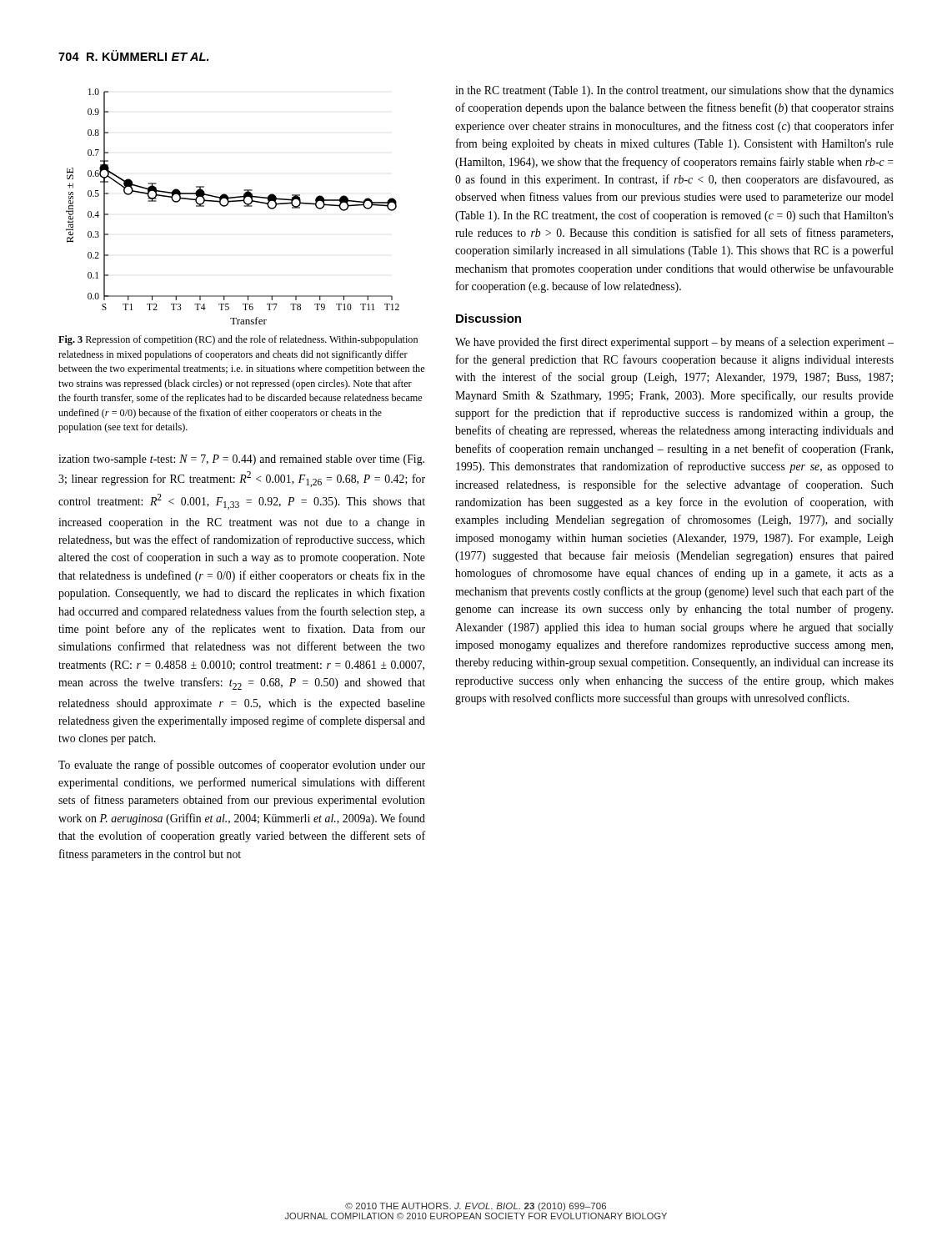
Task: Click on the text block with the text "To evaluate the range of possible outcomes of"
Action: pos(242,810)
